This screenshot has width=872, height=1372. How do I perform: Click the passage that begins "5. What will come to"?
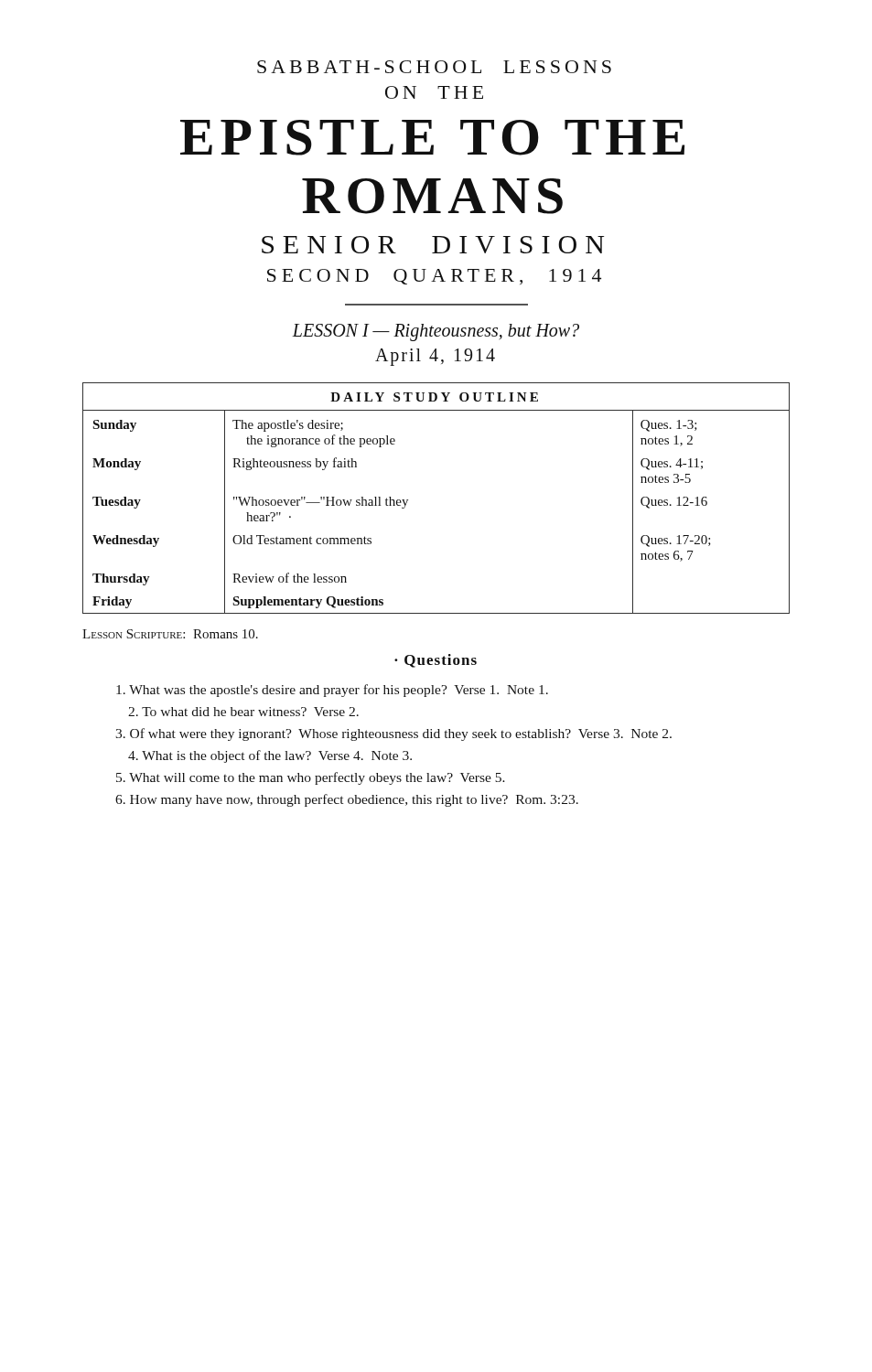coord(310,777)
